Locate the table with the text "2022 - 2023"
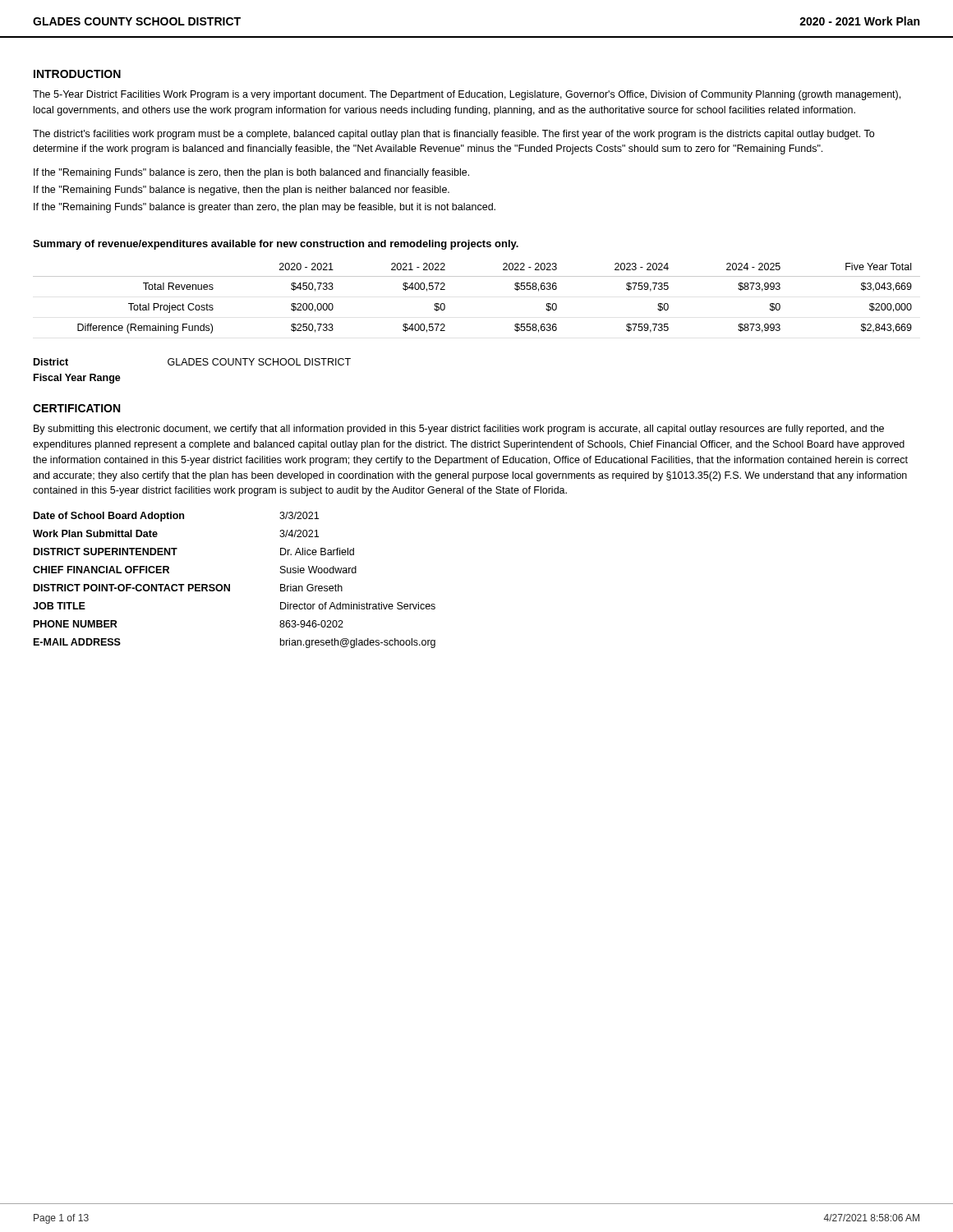The image size is (953, 1232). click(x=476, y=298)
